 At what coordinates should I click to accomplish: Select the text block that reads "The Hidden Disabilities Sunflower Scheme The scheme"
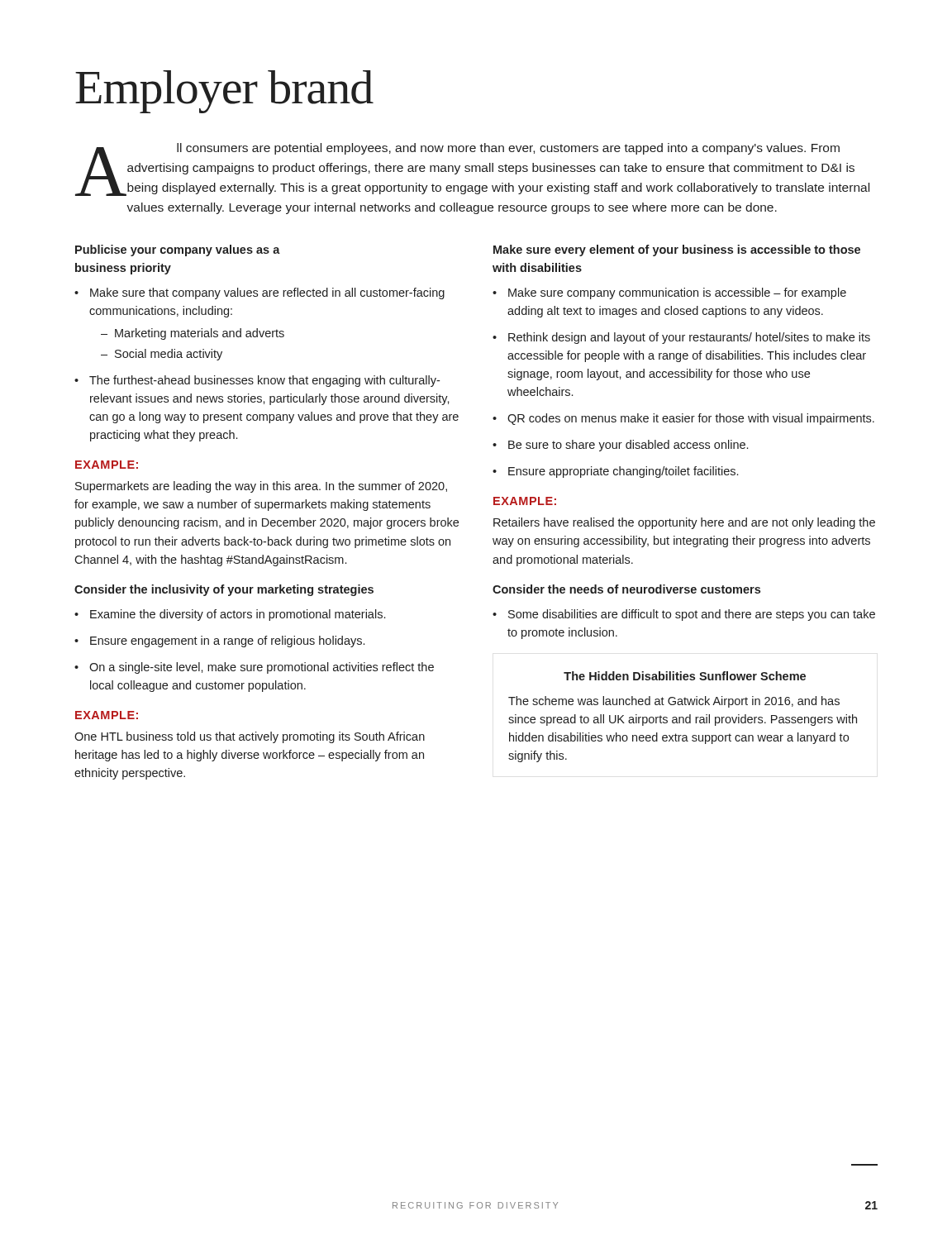(x=685, y=716)
